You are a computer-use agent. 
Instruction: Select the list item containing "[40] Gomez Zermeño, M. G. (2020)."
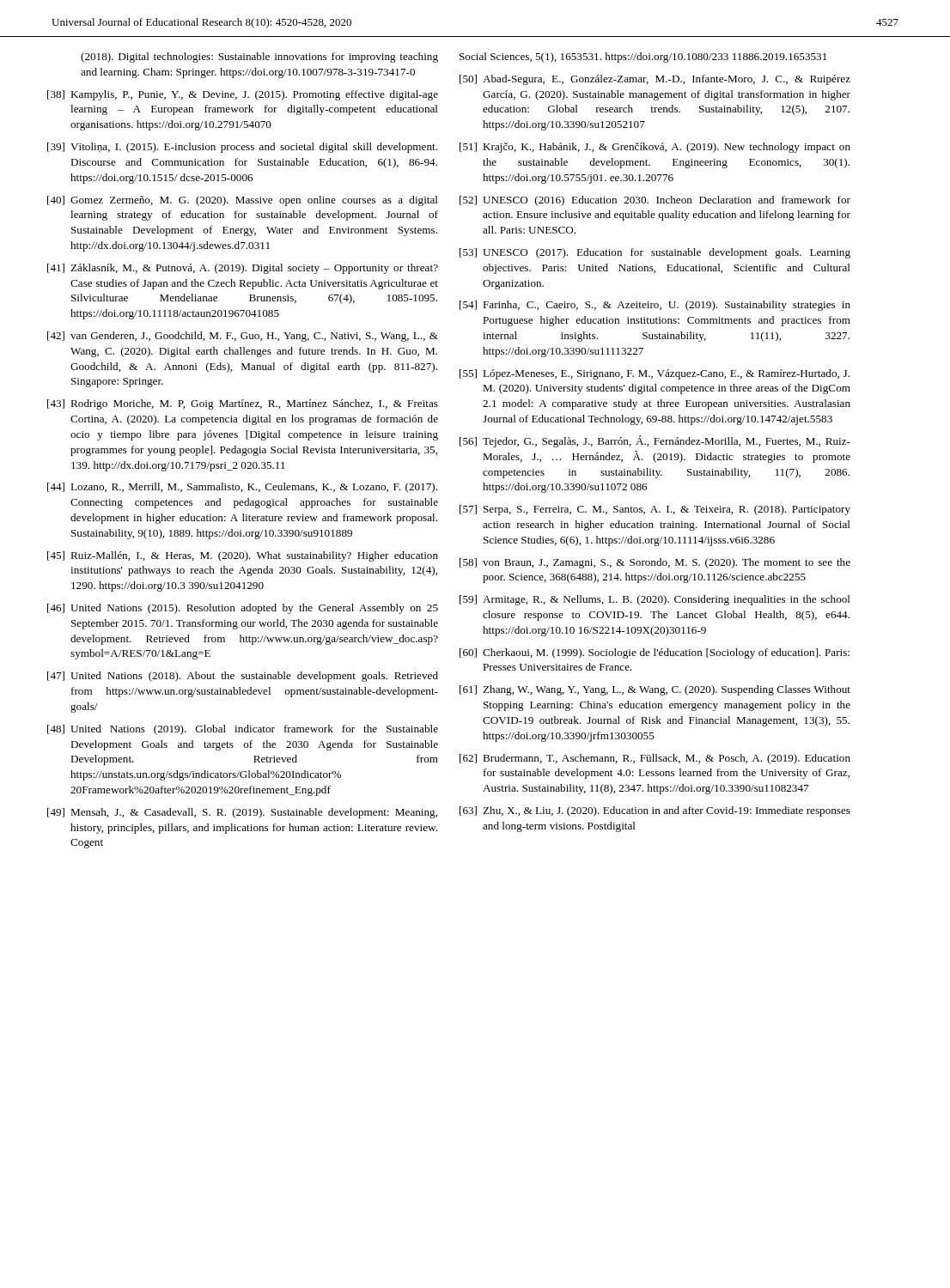[x=242, y=223]
